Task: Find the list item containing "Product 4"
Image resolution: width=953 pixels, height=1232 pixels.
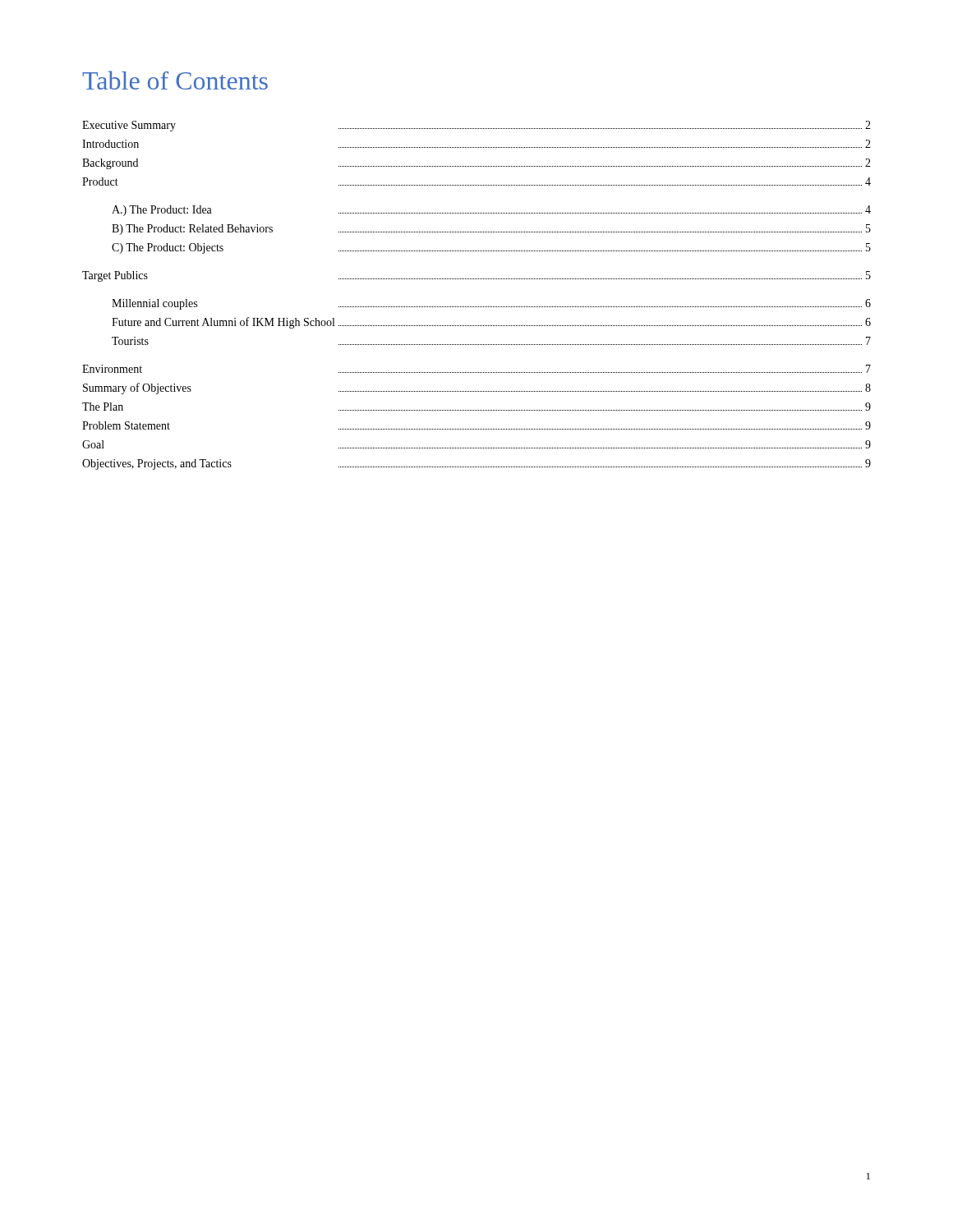Action: (476, 182)
